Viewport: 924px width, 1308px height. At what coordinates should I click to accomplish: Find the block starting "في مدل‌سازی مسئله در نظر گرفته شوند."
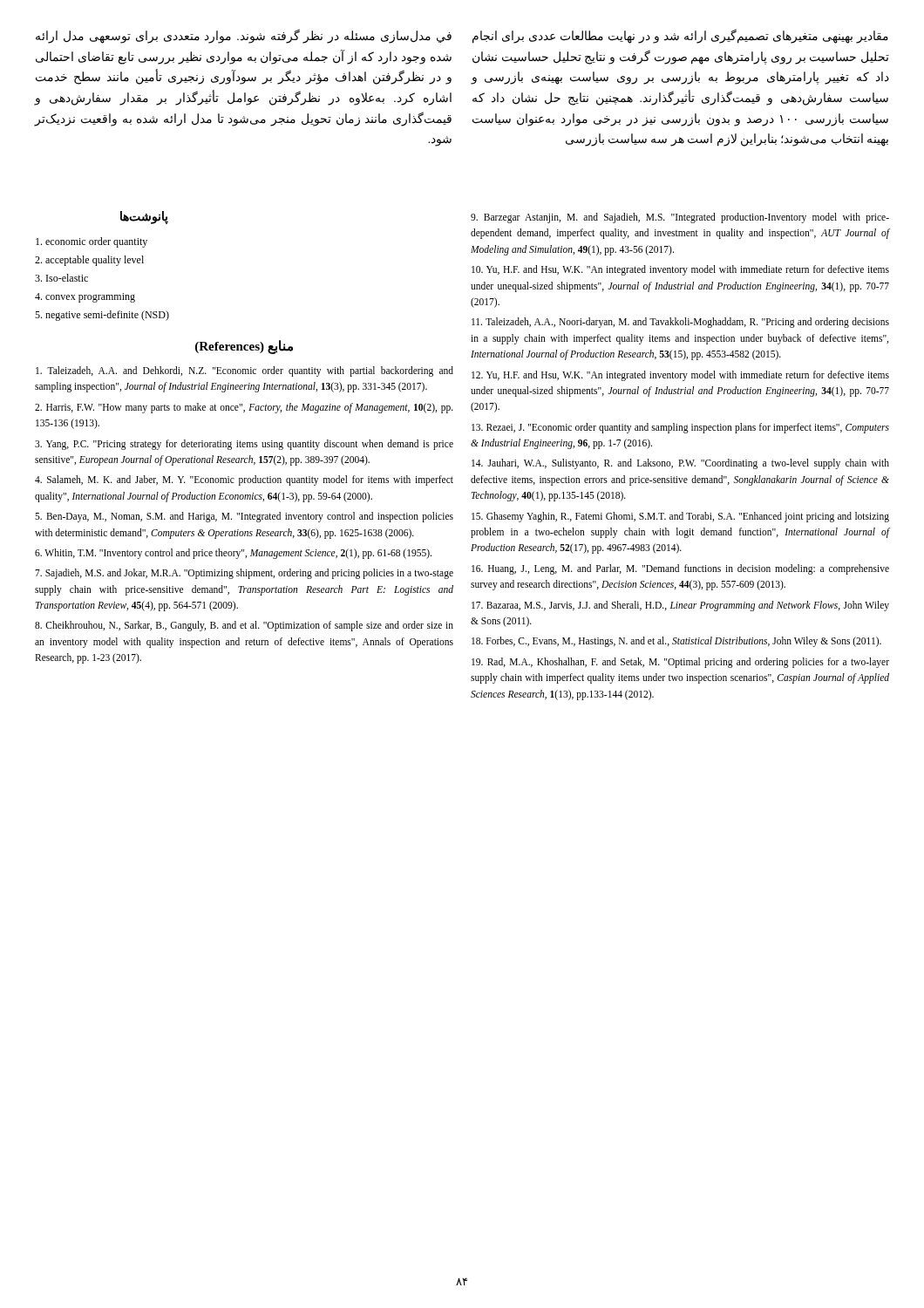[x=244, y=88]
